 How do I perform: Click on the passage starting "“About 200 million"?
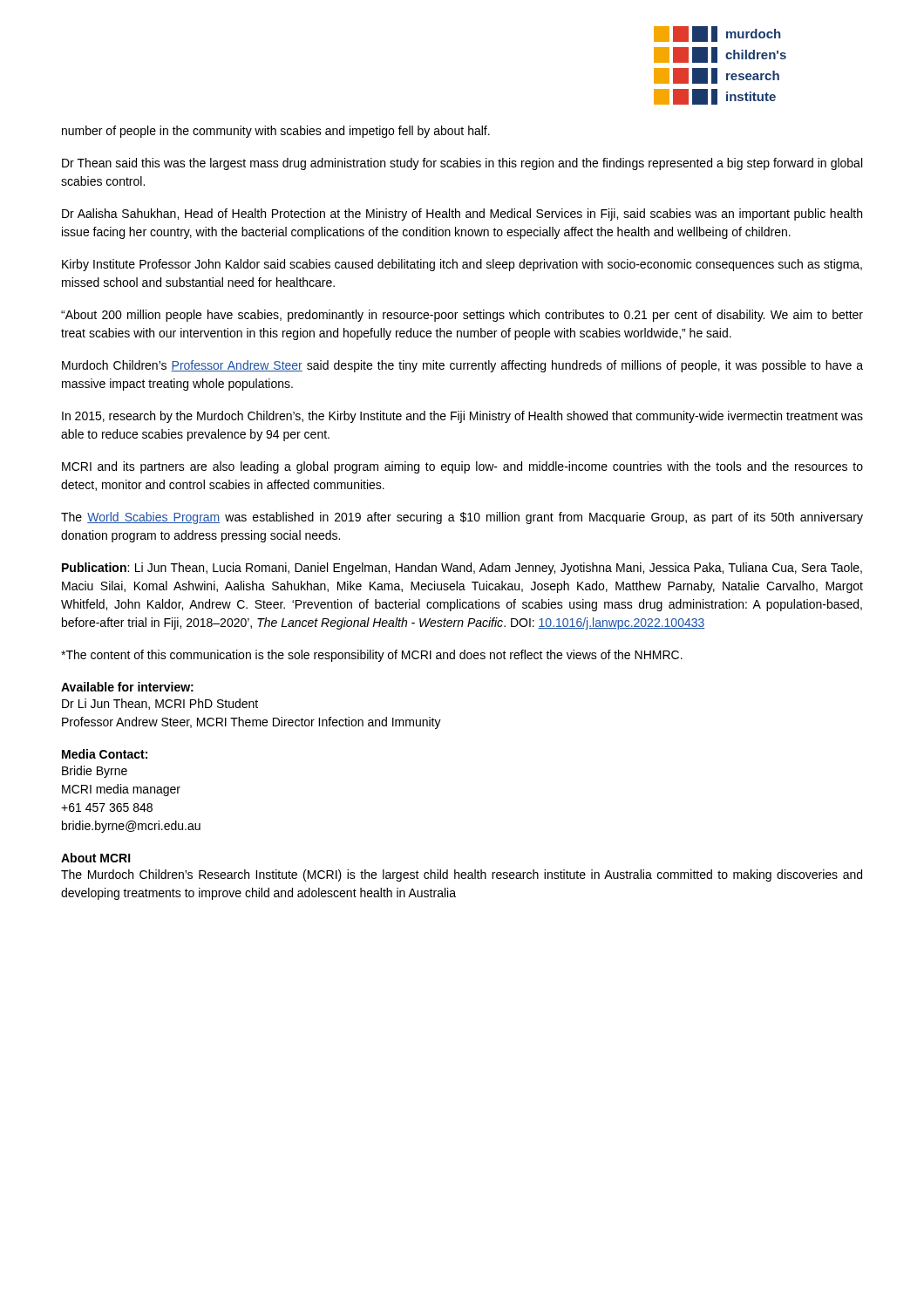tap(462, 324)
